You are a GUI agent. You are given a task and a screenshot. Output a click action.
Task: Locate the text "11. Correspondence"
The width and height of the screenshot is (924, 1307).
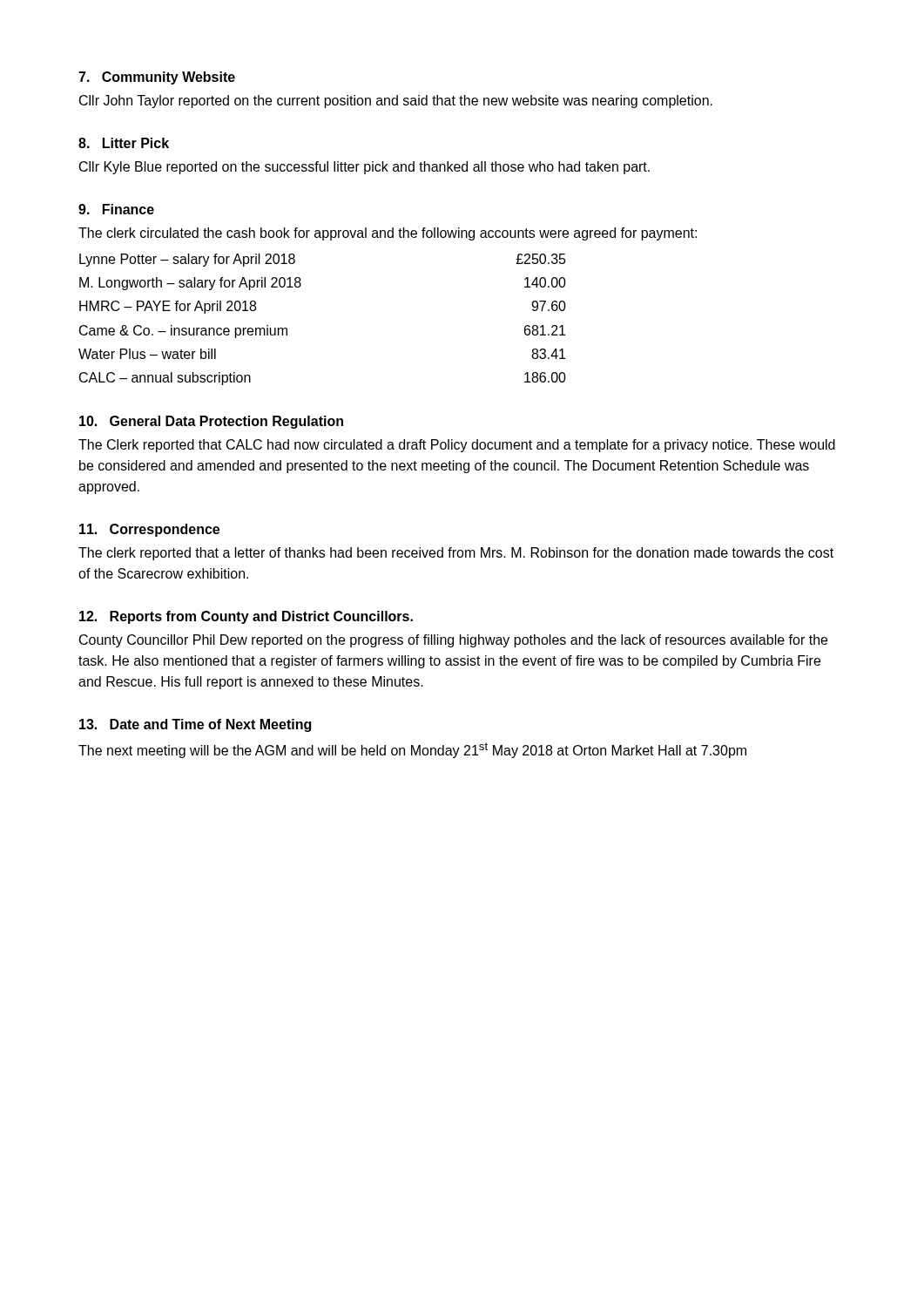[149, 529]
